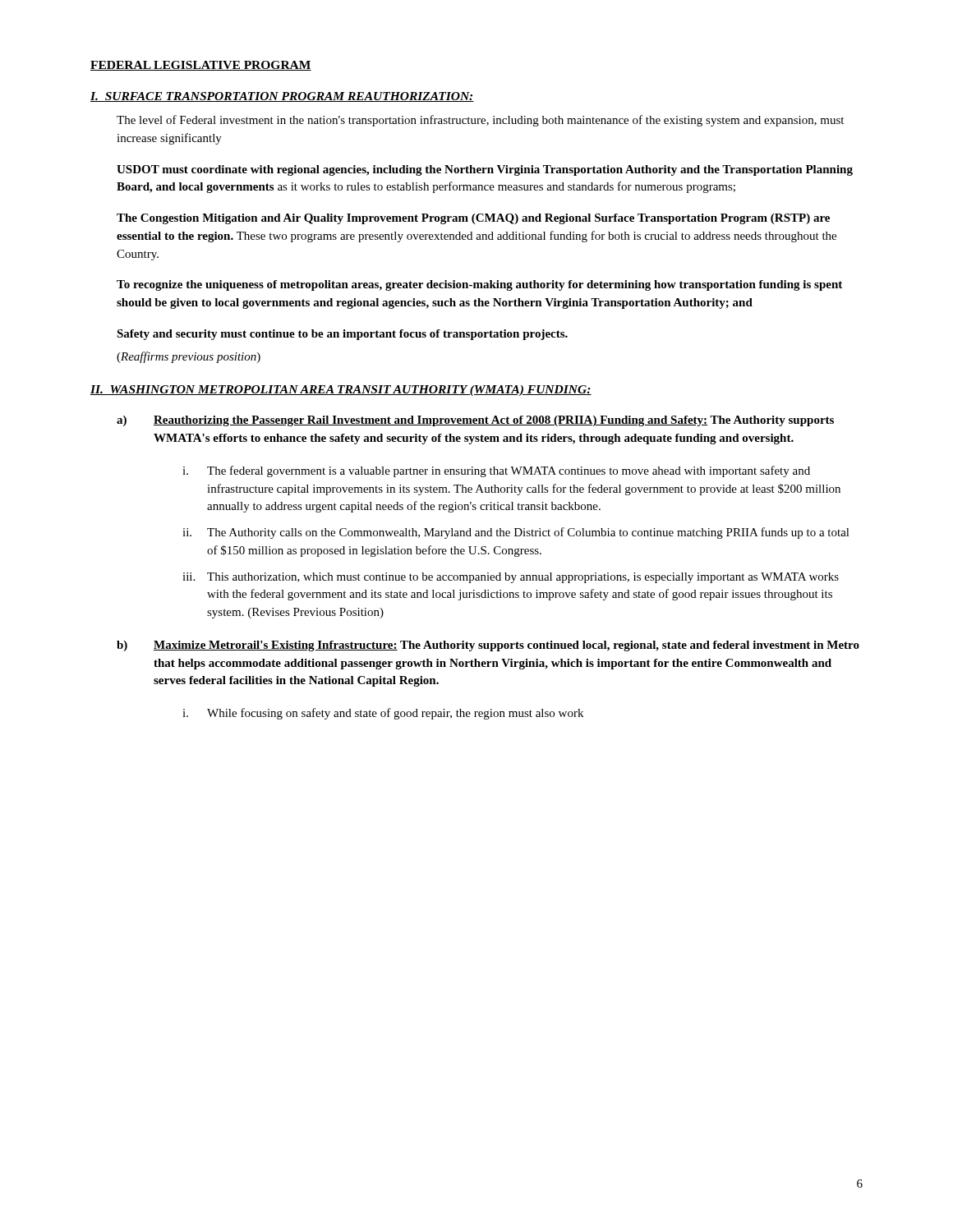Where is the passage that starts "USDOT must coordinate with regional agencies, including"?

(485, 178)
